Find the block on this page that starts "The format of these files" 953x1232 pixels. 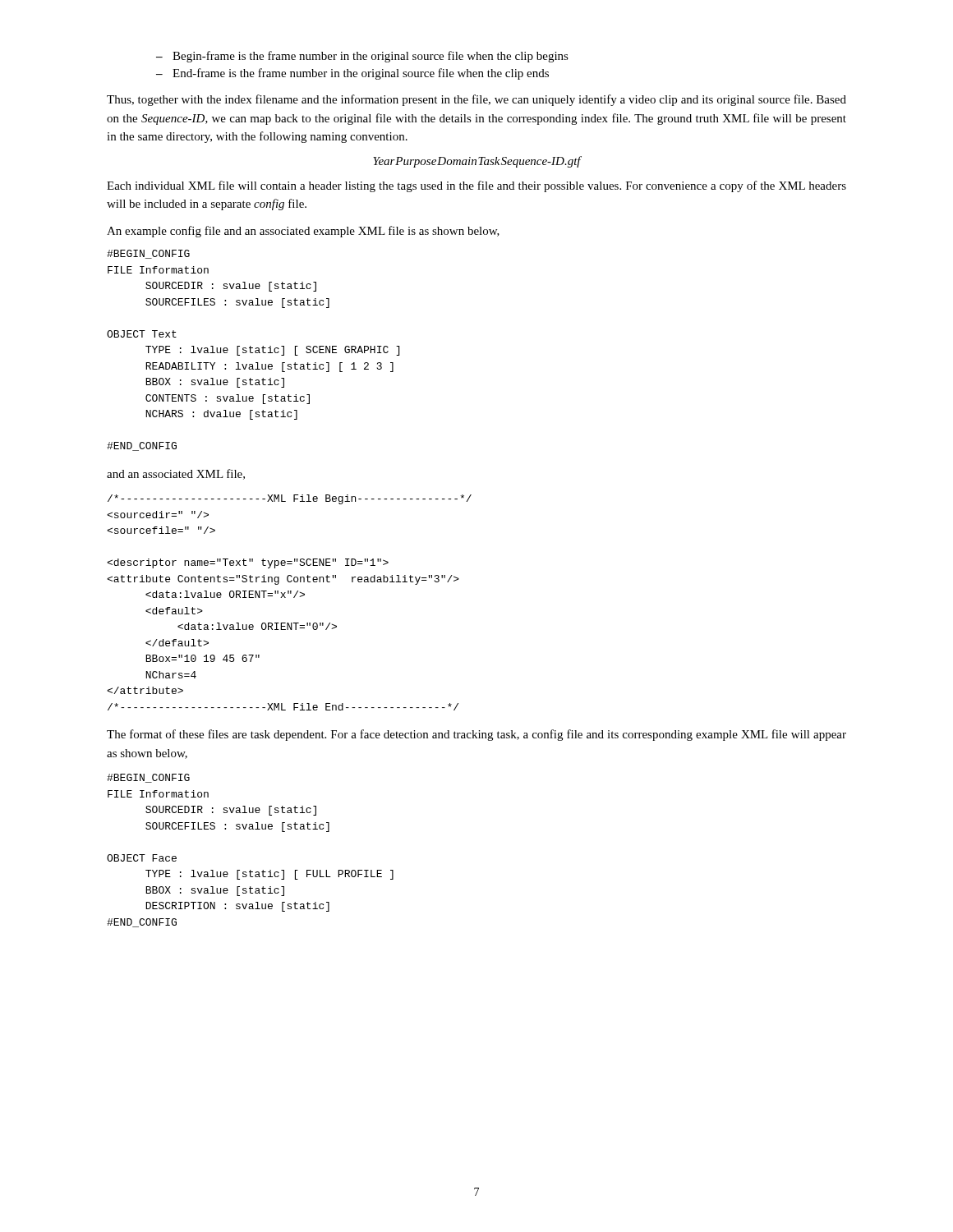[x=476, y=744]
